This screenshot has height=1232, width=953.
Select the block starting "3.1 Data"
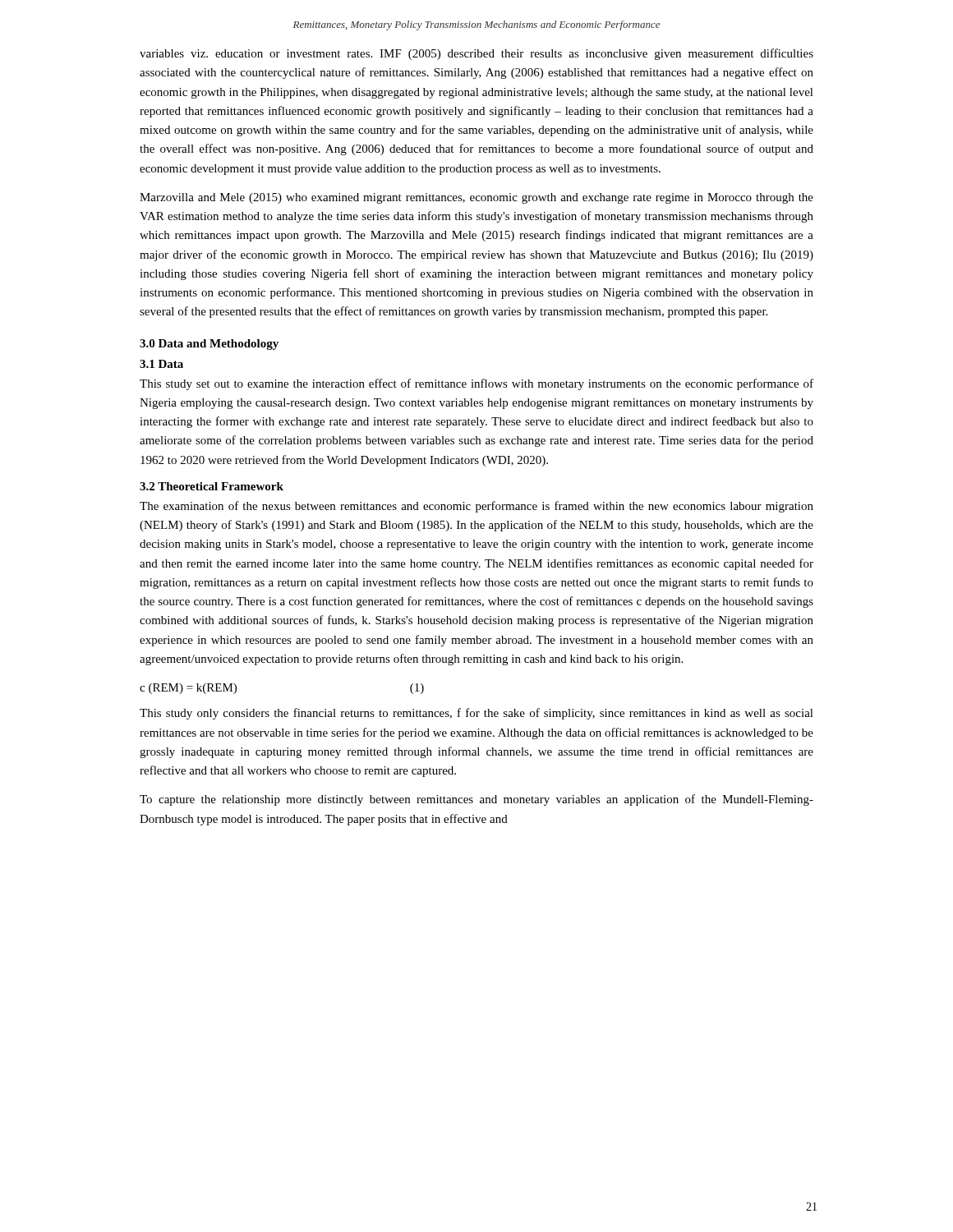tap(162, 363)
